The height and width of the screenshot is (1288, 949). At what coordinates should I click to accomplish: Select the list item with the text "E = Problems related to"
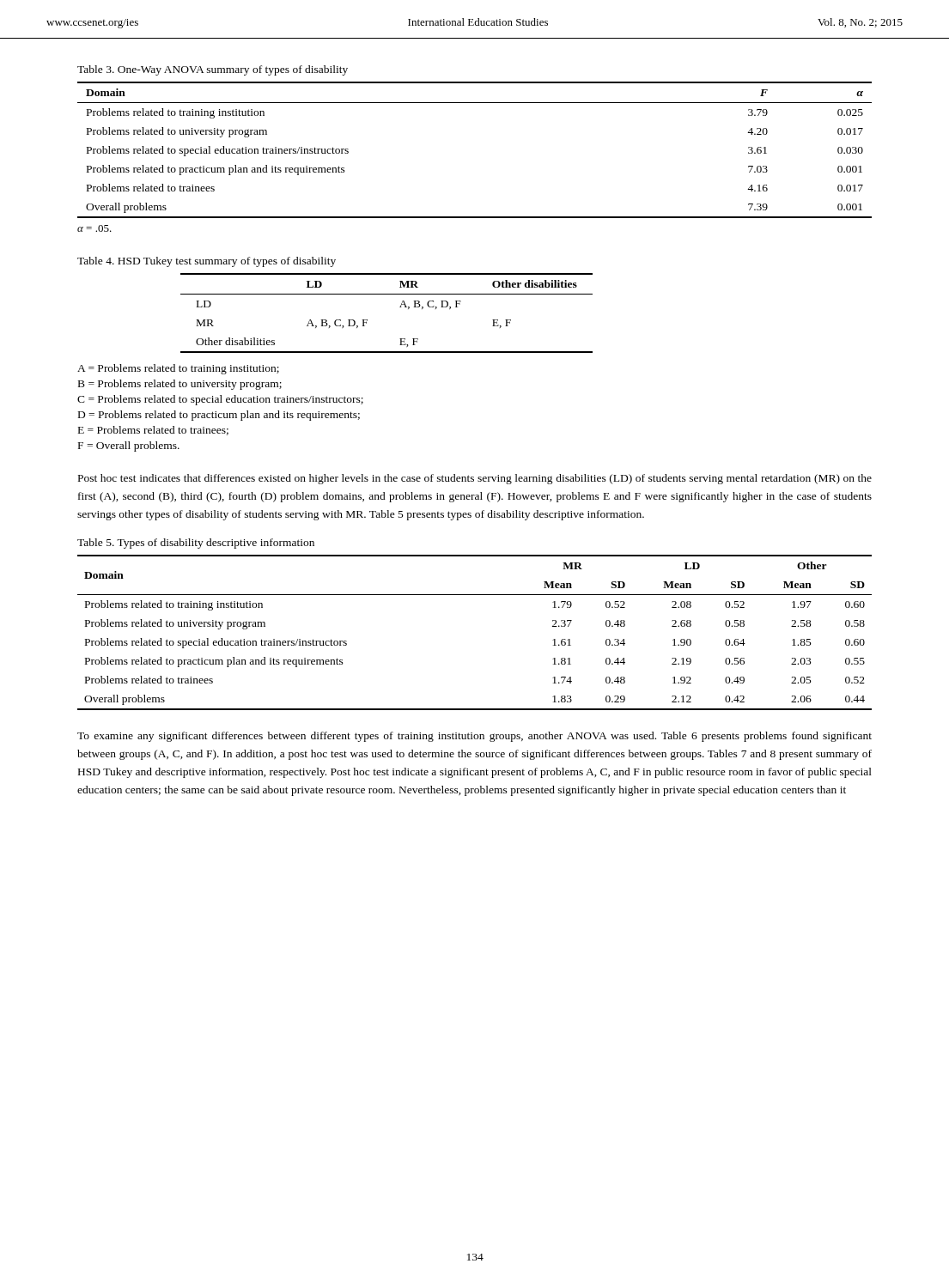pyautogui.click(x=153, y=430)
